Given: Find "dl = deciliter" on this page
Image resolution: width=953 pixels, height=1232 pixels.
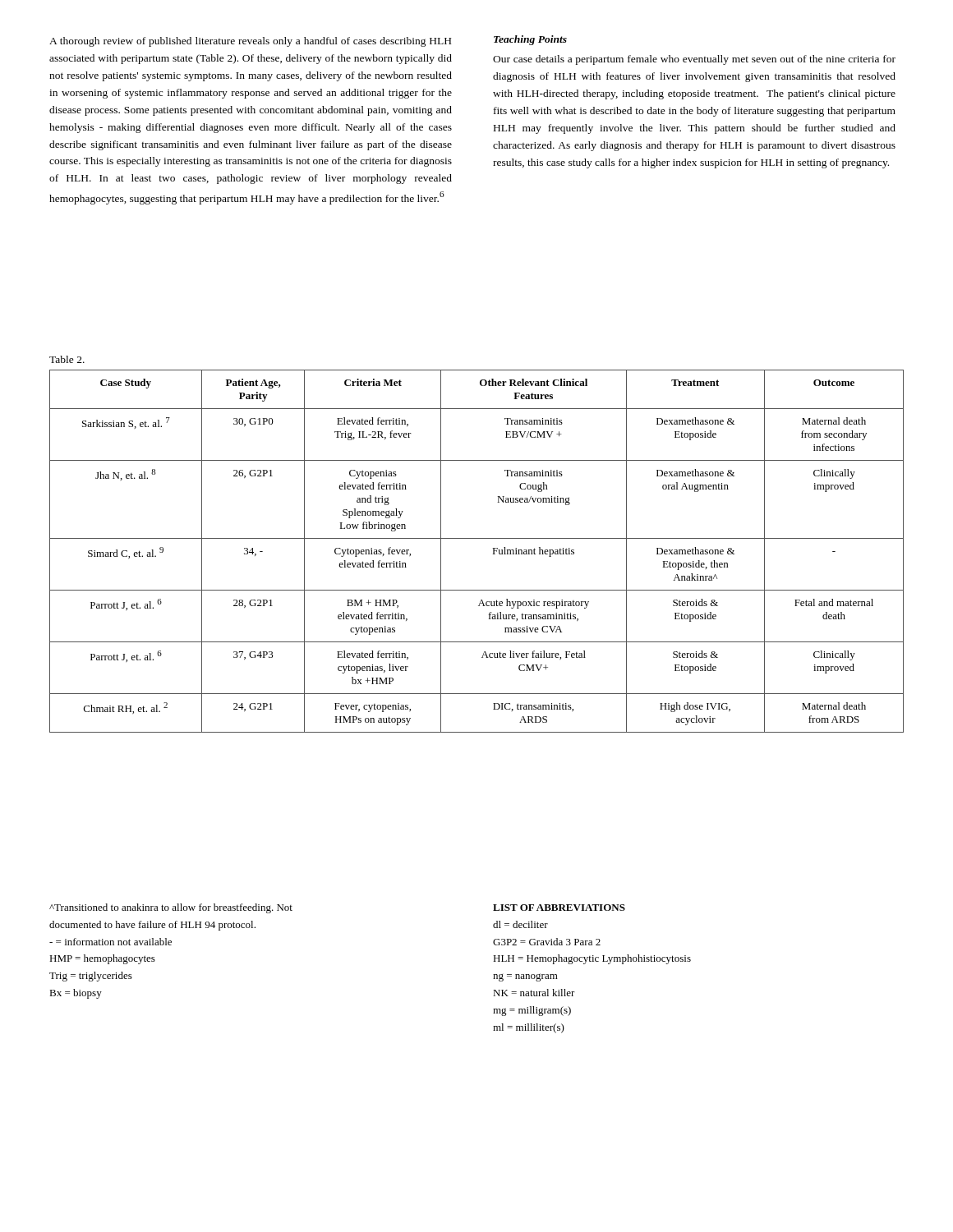Looking at the screenshot, I should point(520,924).
